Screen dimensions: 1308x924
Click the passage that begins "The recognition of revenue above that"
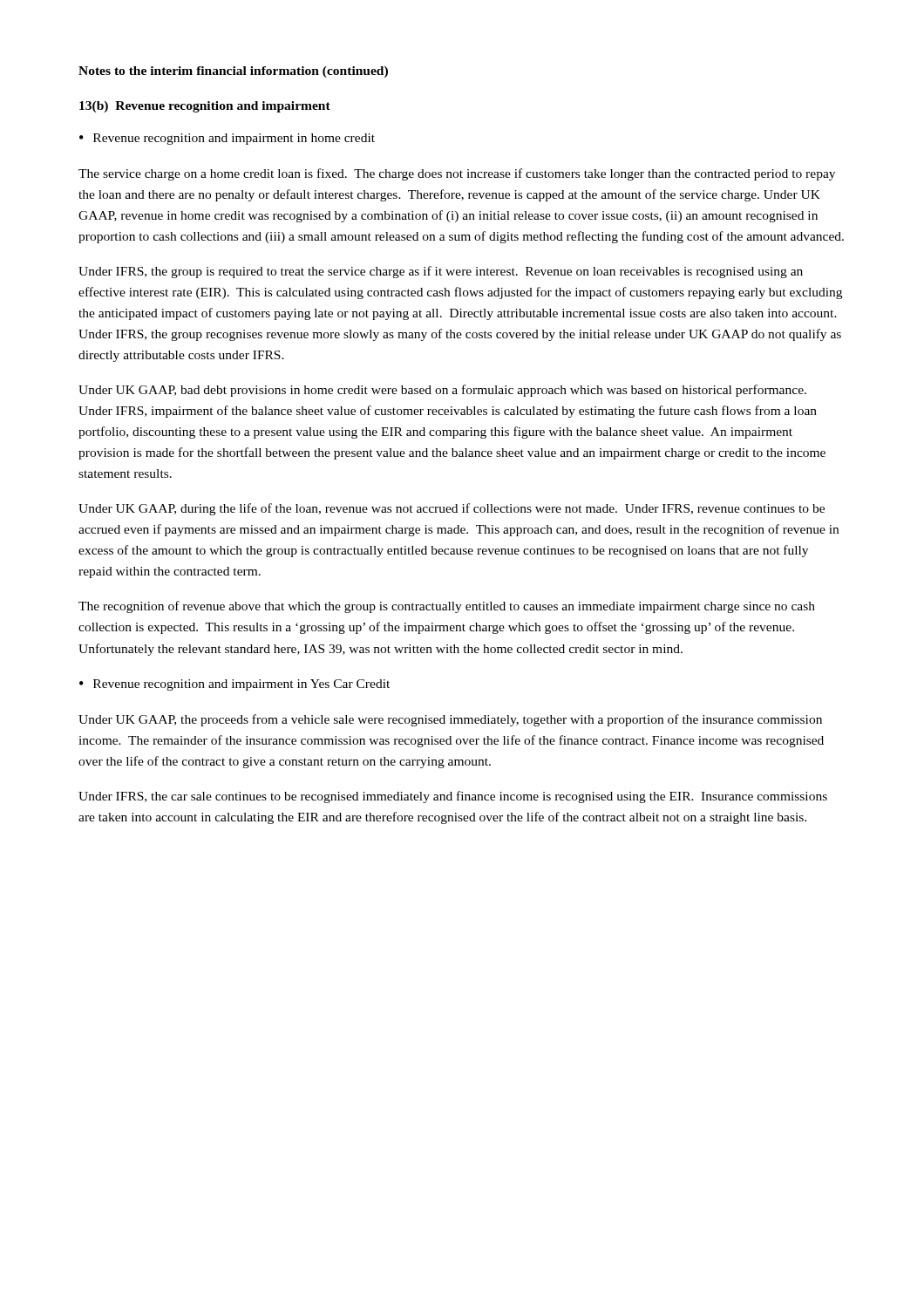[x=447, y=627]
